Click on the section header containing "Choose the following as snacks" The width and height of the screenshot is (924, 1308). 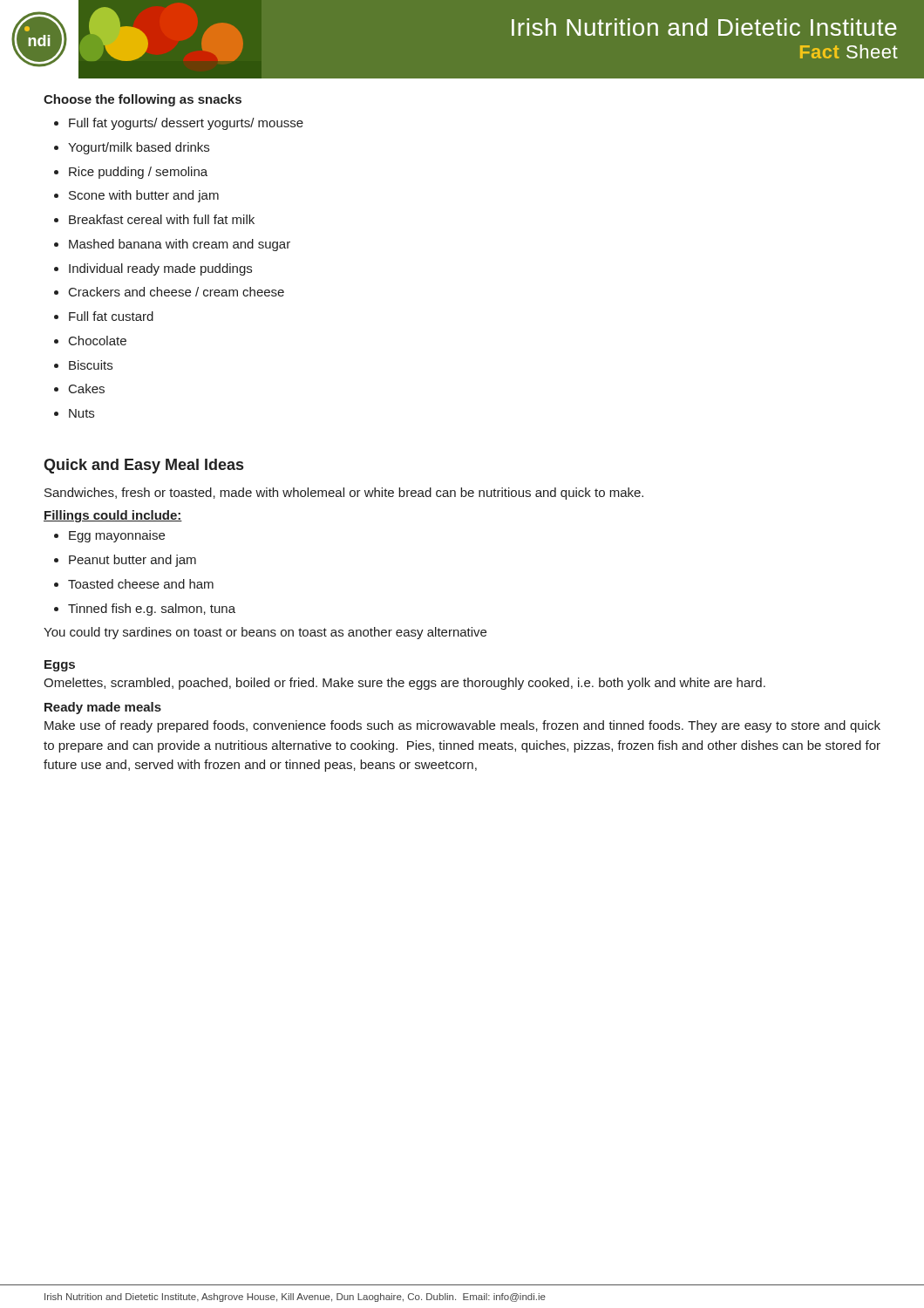pyautogui.click(x=143, y=99)
